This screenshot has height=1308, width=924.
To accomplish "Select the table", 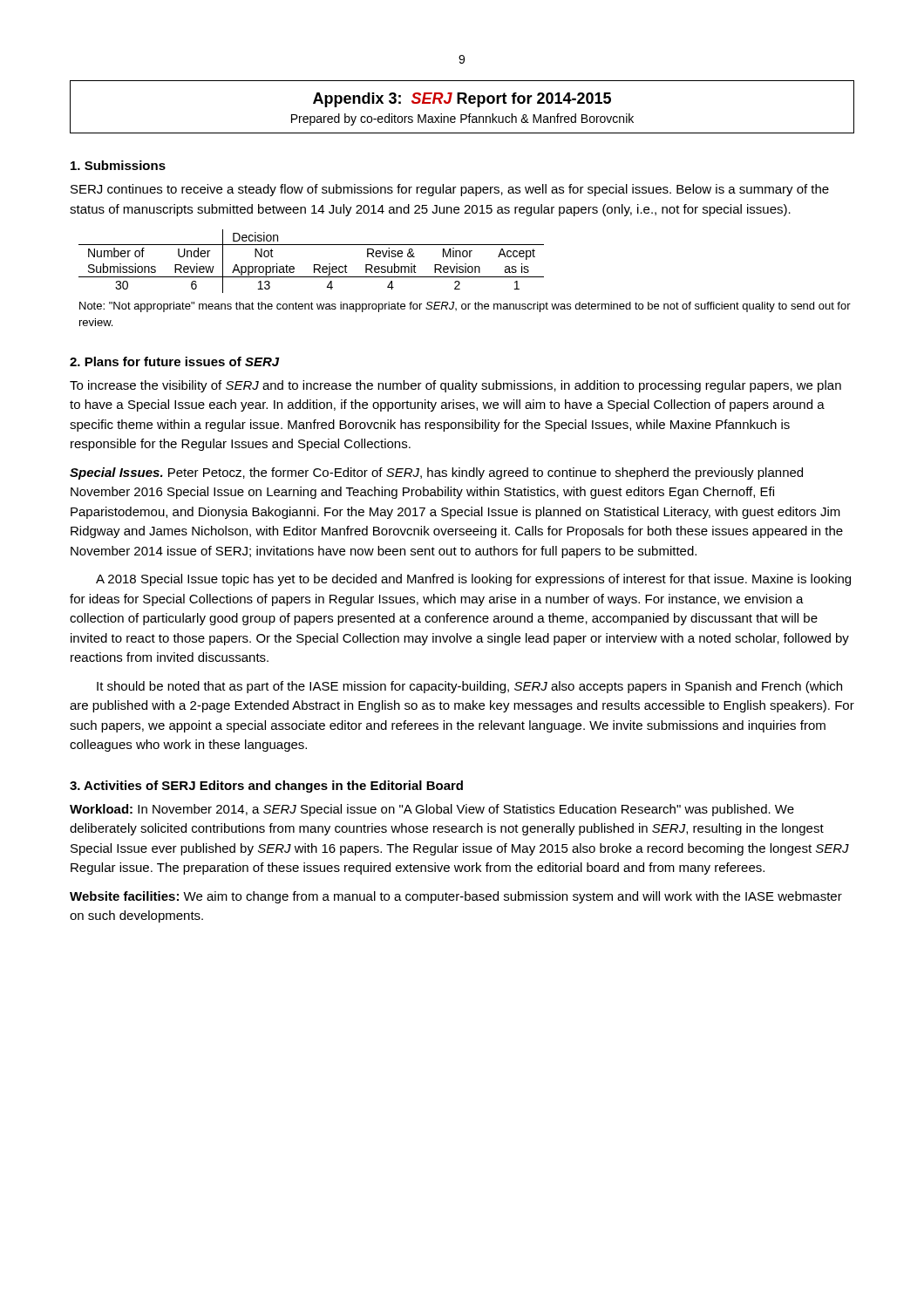I will tap(466, 261).
